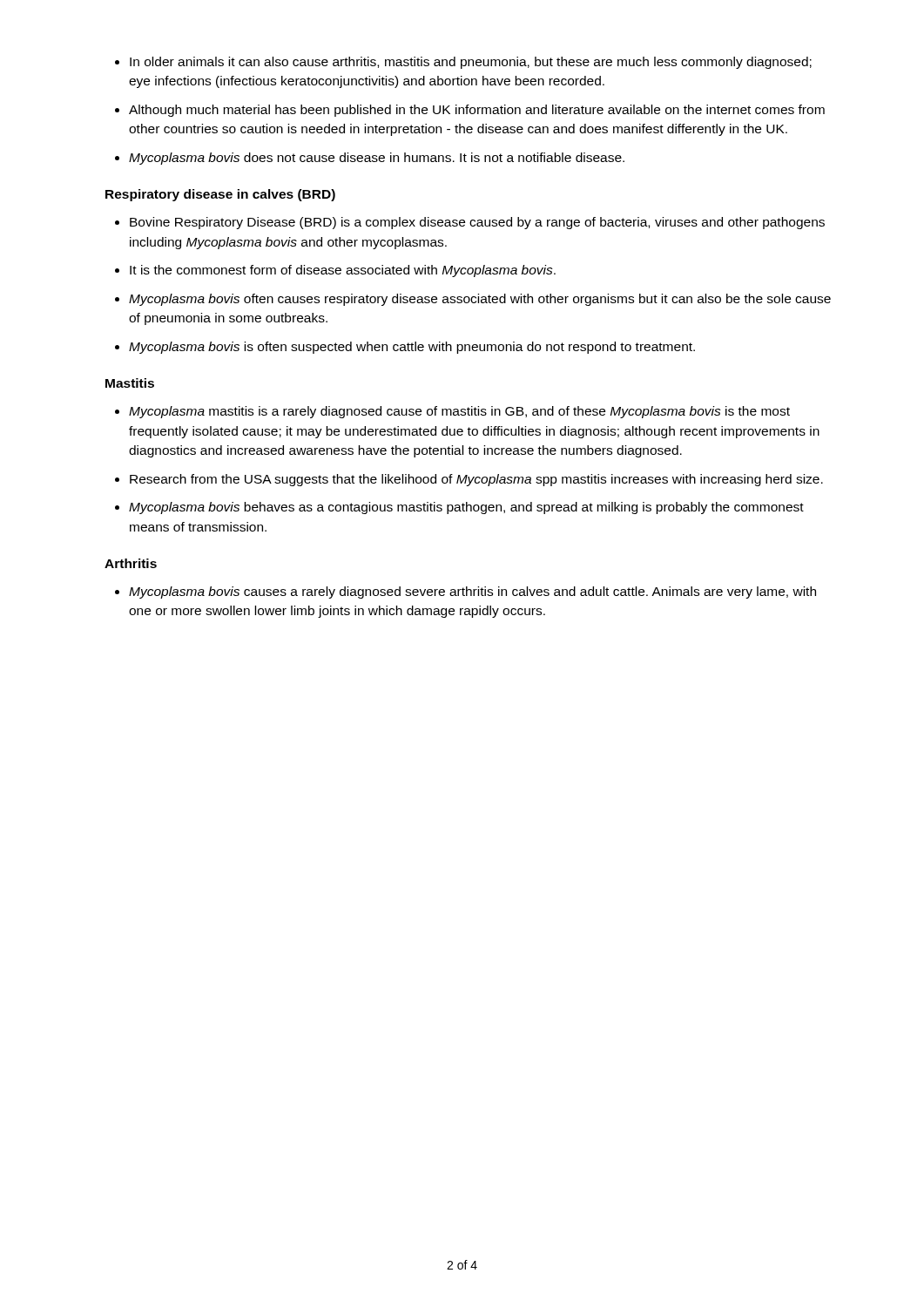Locate the text block starting "In older animals it can also cause"
Screen dimensions: 1307x924
coord(483,72)
